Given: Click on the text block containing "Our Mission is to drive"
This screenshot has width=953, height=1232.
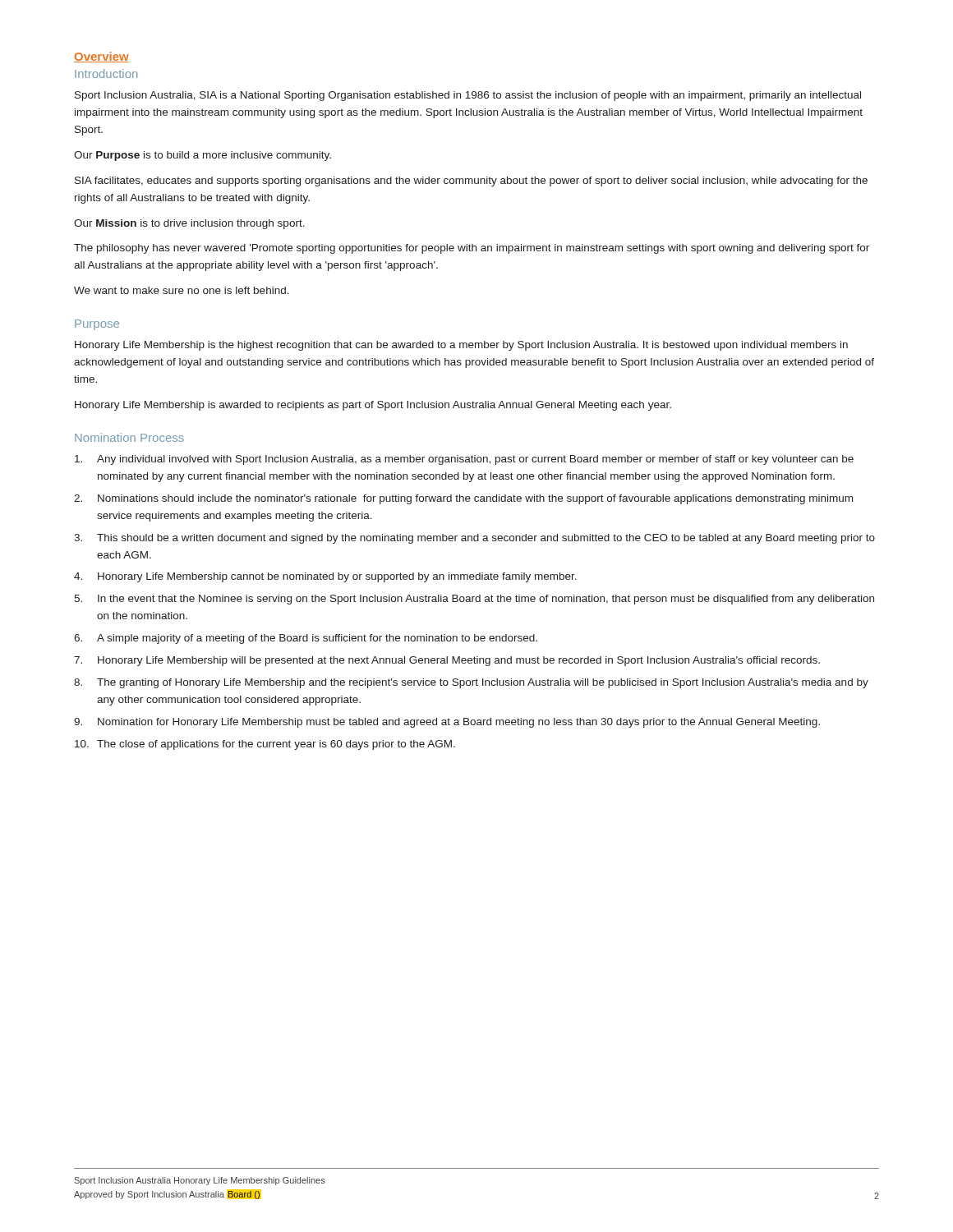Looking at the screenshot, I should pyautogui.click(x=190, y=223).
